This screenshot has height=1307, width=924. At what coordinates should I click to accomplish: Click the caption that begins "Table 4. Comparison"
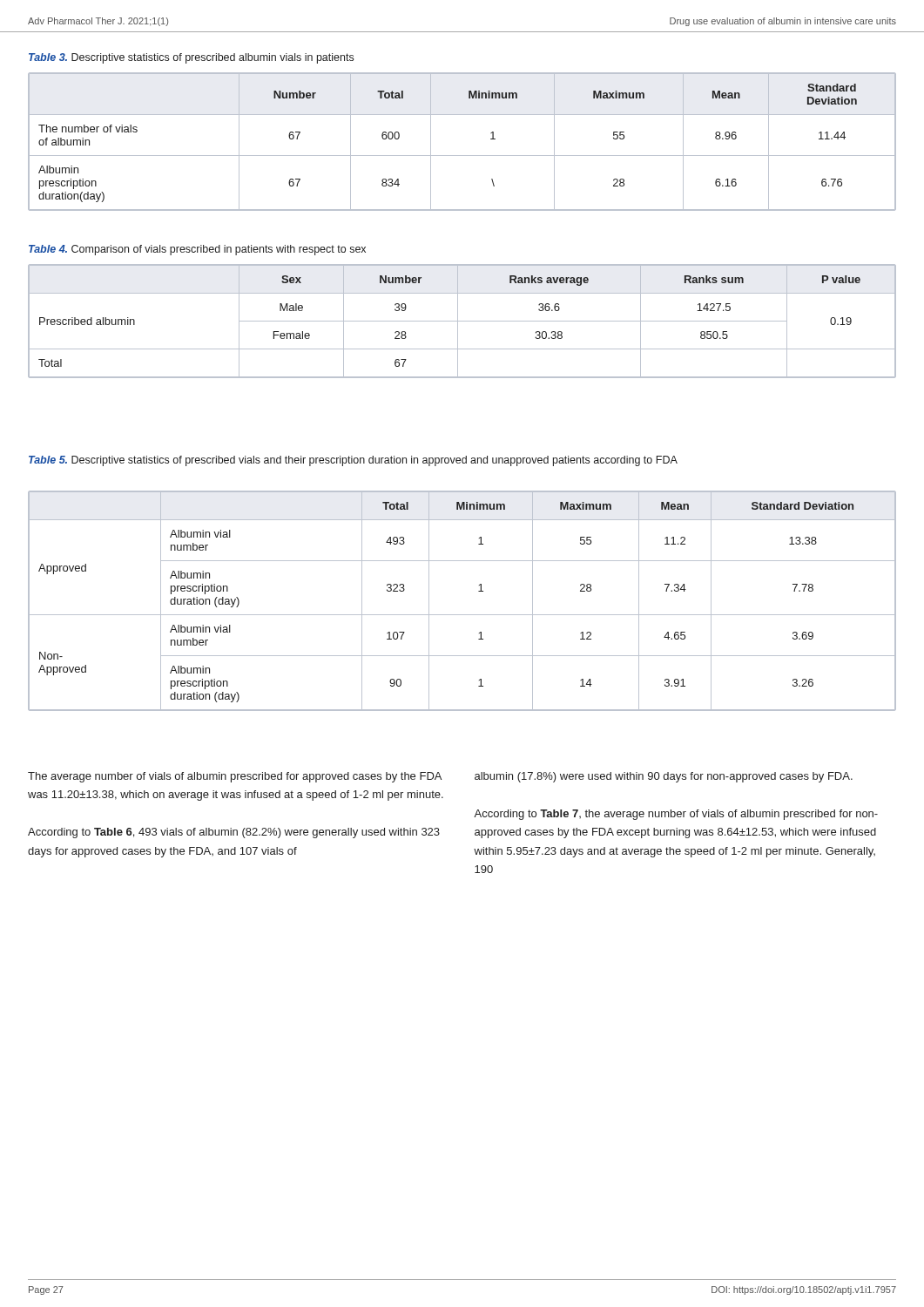click(197, 249)
